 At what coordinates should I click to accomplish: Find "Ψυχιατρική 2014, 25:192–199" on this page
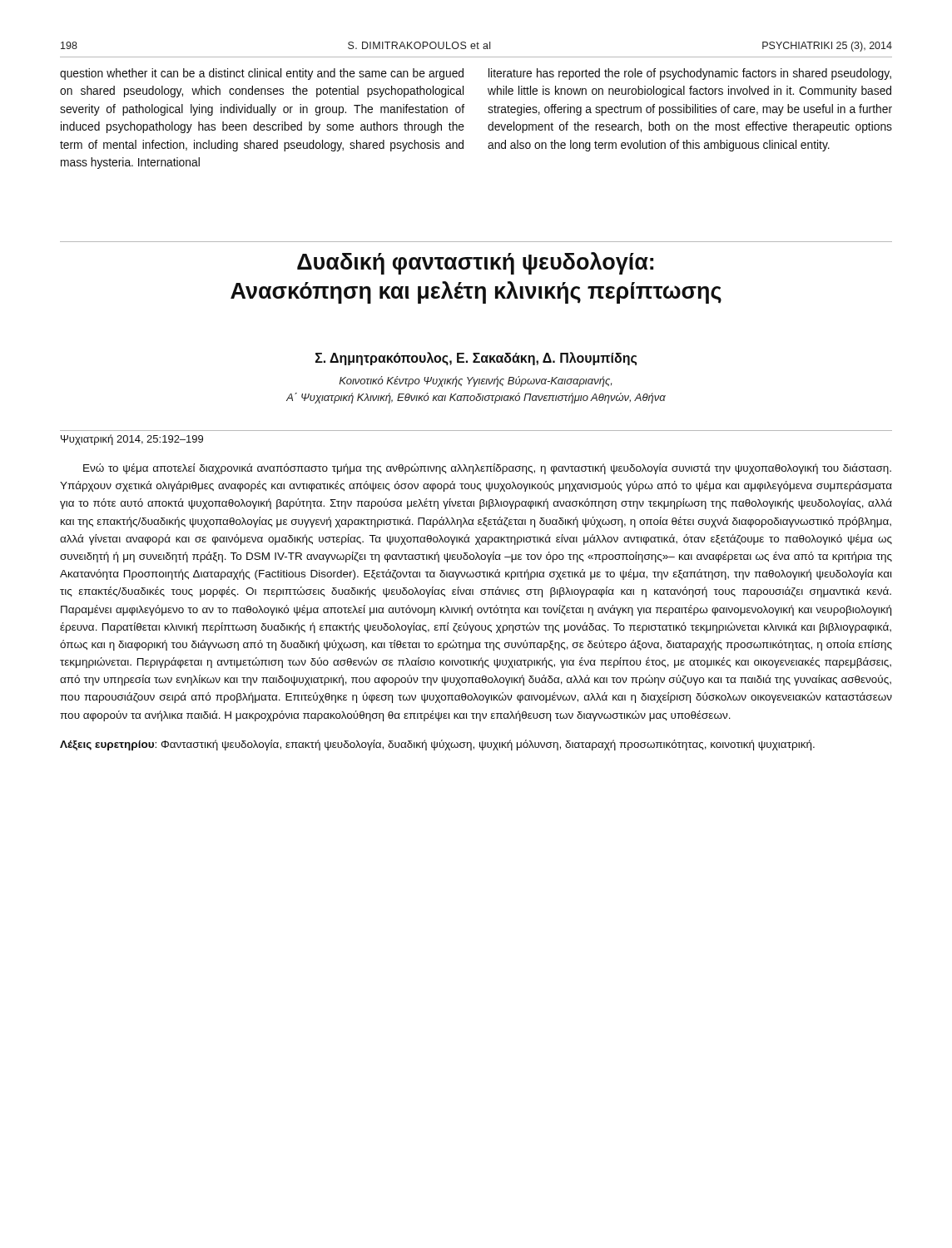pos(132,439)
